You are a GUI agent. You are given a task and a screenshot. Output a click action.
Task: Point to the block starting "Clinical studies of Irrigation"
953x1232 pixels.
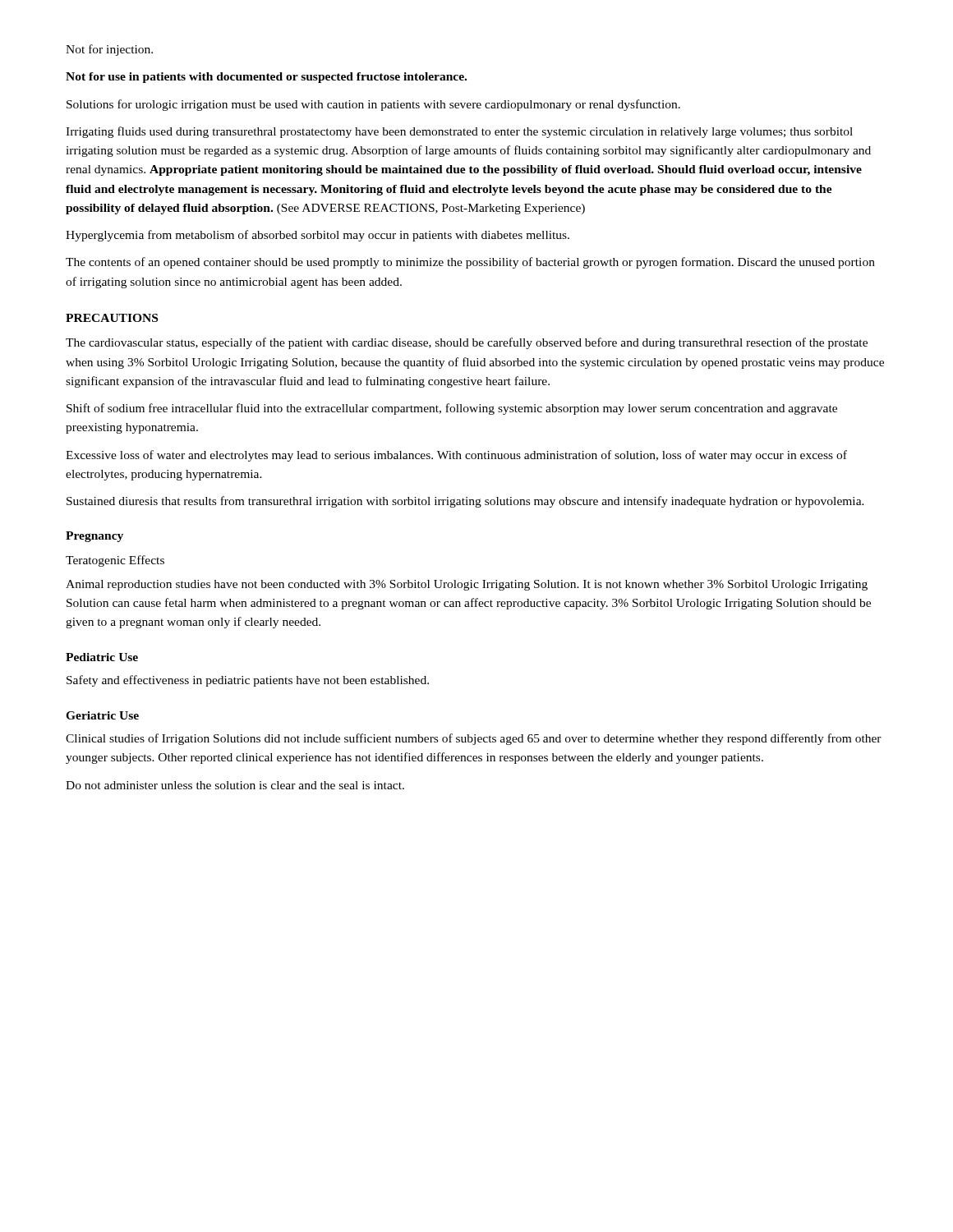point(473,748)
